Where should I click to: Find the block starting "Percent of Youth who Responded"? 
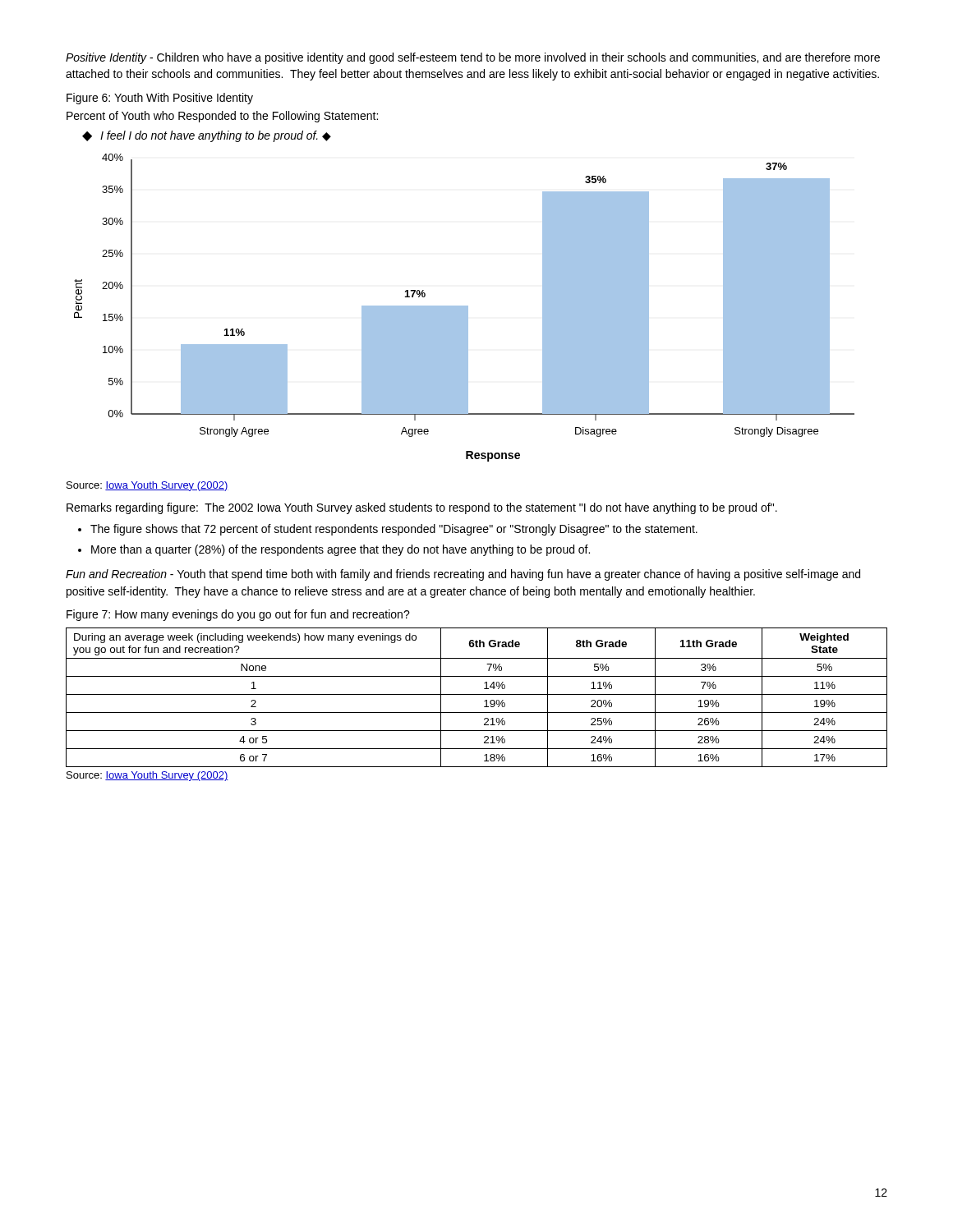[x=222, y=116]
